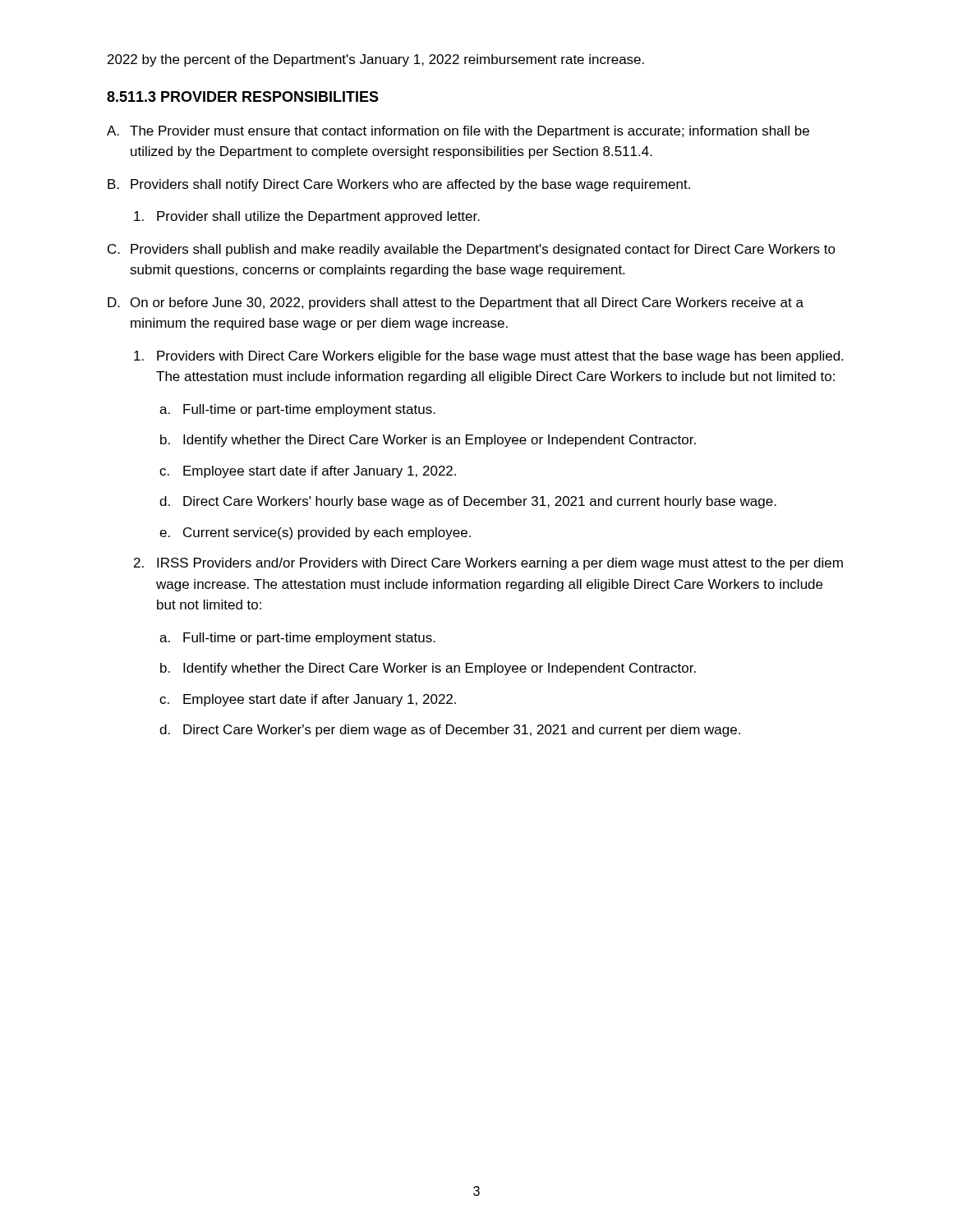
Task: Find "Provider shall utilize the Department approved letter." on this page
Action: click(490, 217)
